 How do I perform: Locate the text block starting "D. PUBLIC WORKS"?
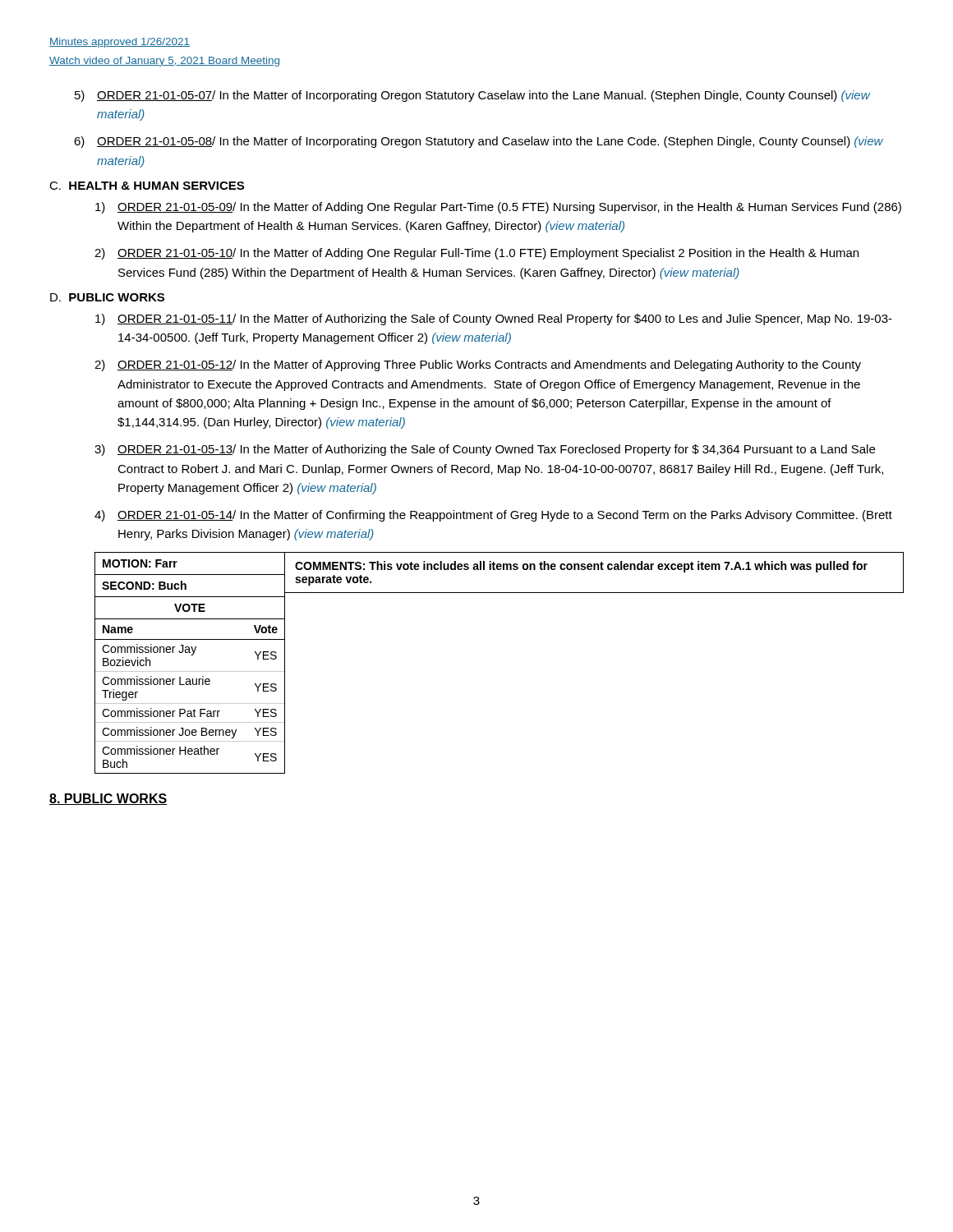point(107,297)
